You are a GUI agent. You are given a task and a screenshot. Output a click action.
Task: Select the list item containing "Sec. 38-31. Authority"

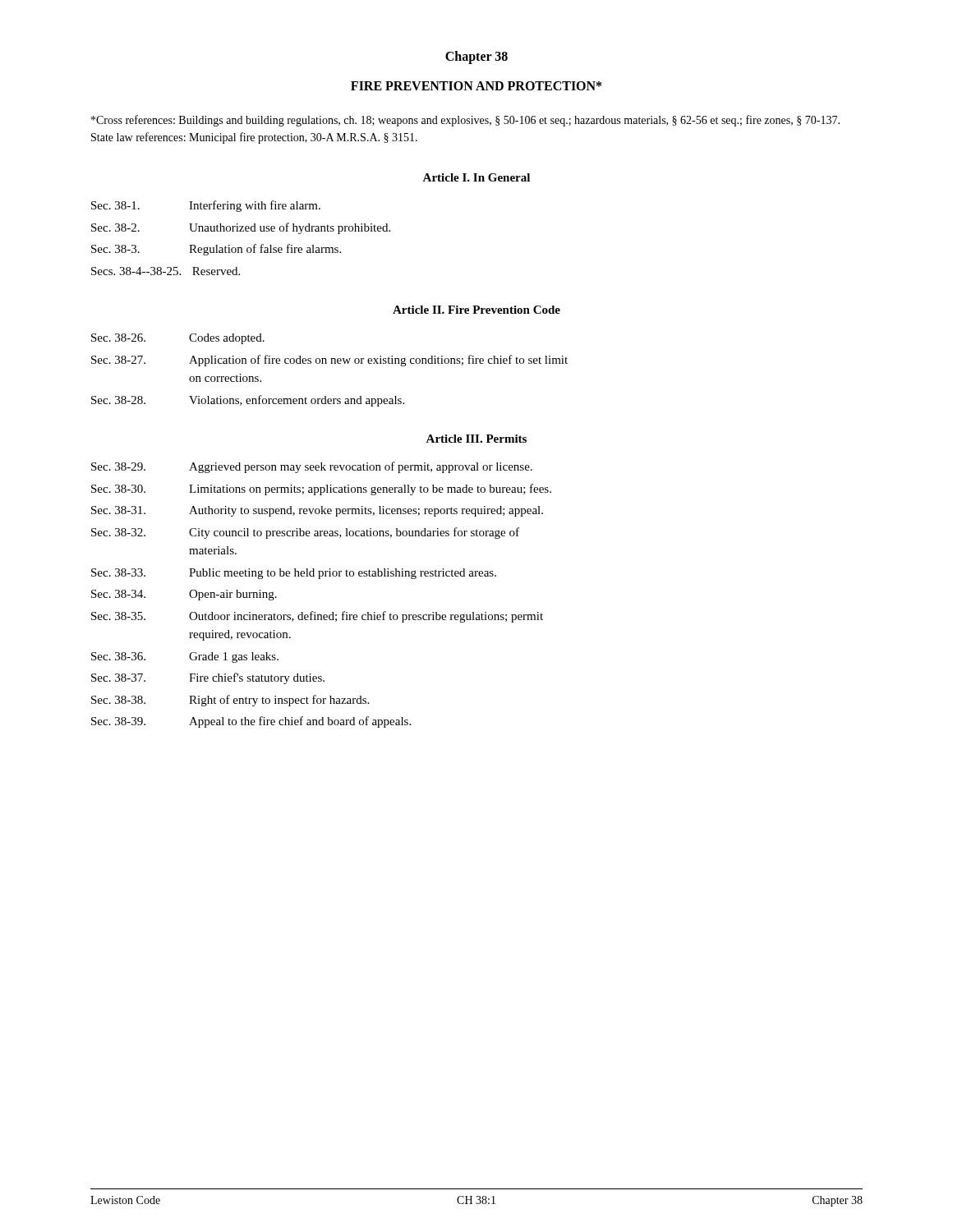(x=476, y=510)
